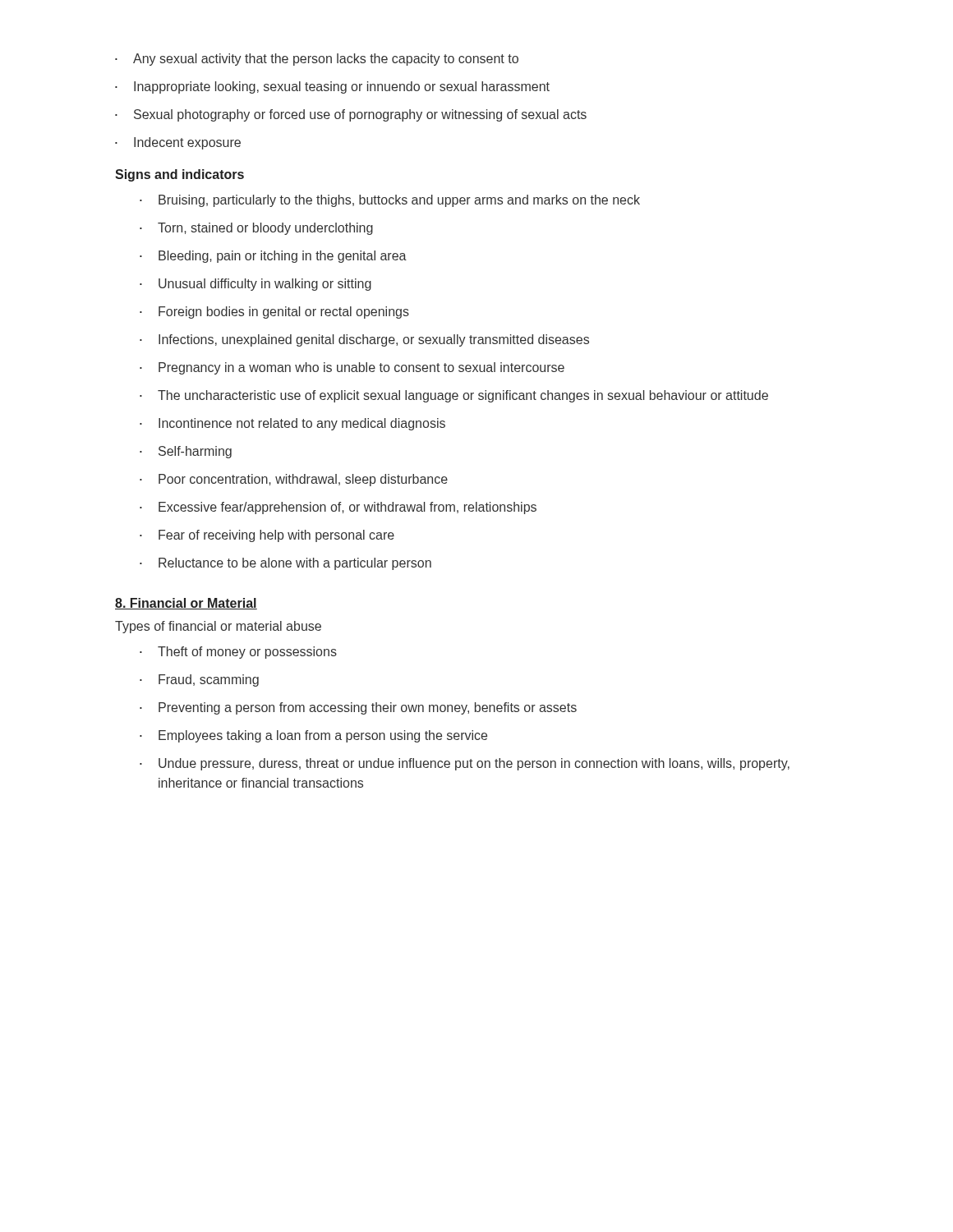Locate the text "• Theft of money or possessions"

click(238, 653)
